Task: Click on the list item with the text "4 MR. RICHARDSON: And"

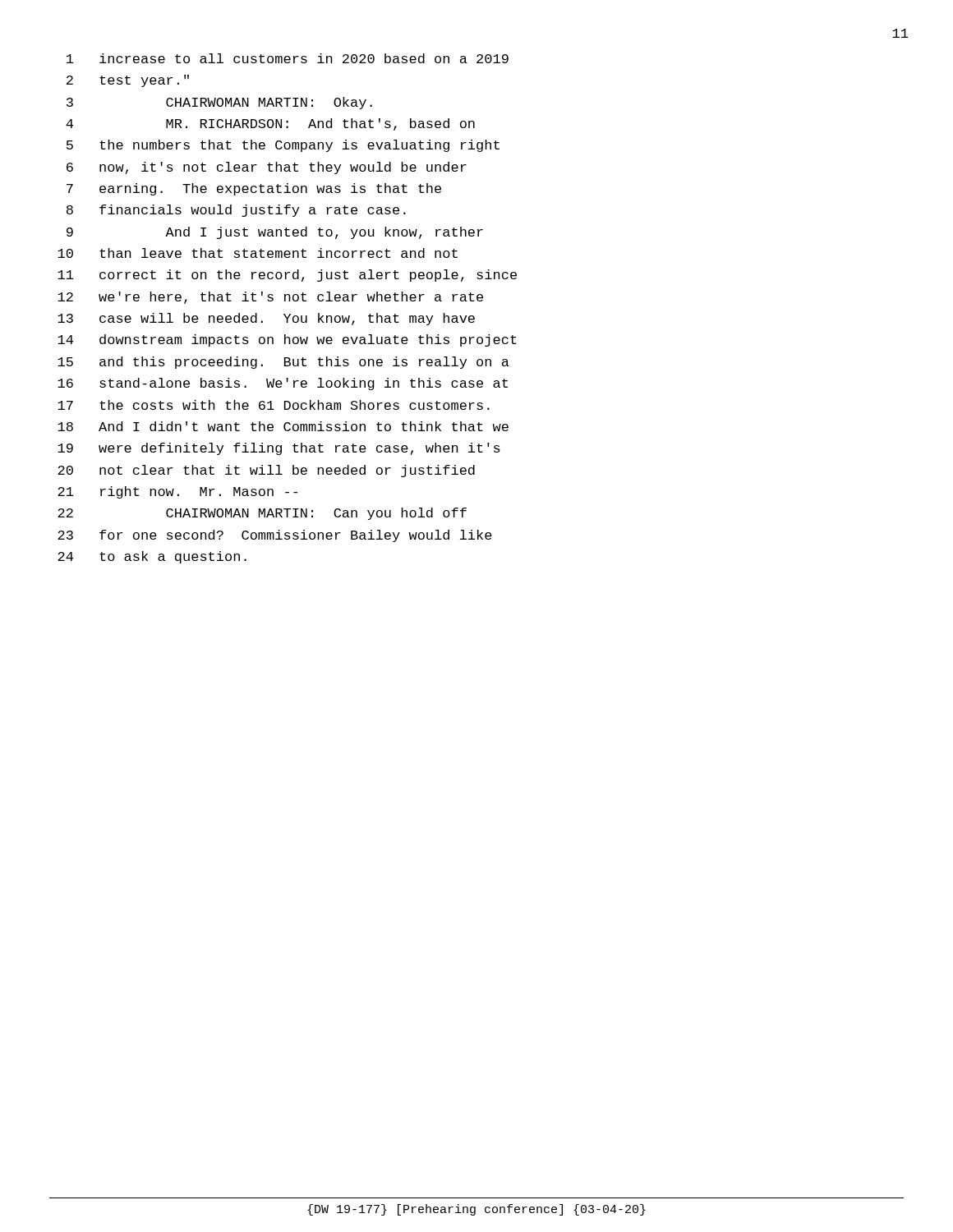Action: click(x=476, y=125)
